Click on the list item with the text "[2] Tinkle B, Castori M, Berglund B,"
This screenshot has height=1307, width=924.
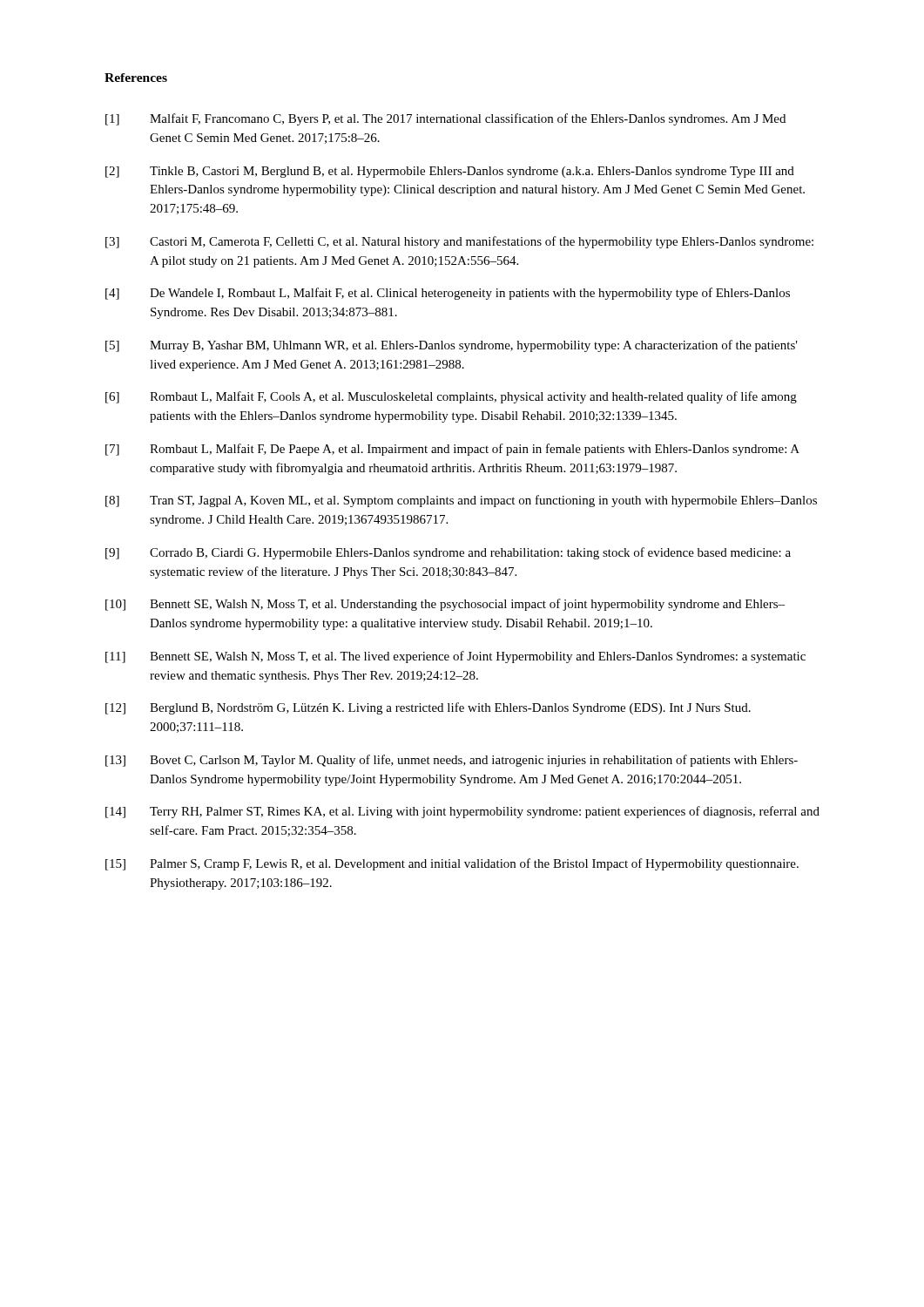[x=462, y=190]
